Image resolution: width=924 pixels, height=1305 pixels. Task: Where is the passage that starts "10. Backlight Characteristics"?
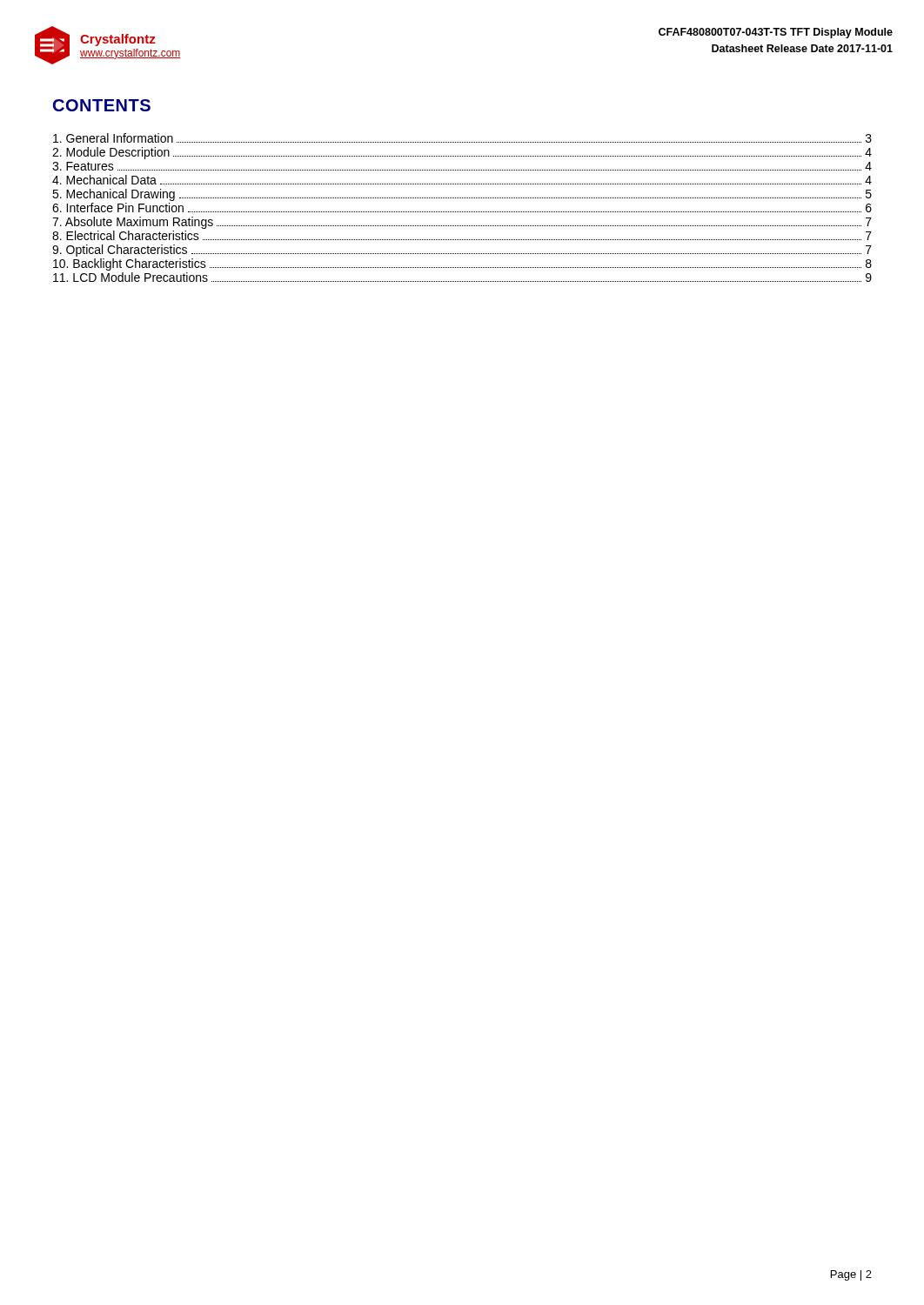[462, 264]
